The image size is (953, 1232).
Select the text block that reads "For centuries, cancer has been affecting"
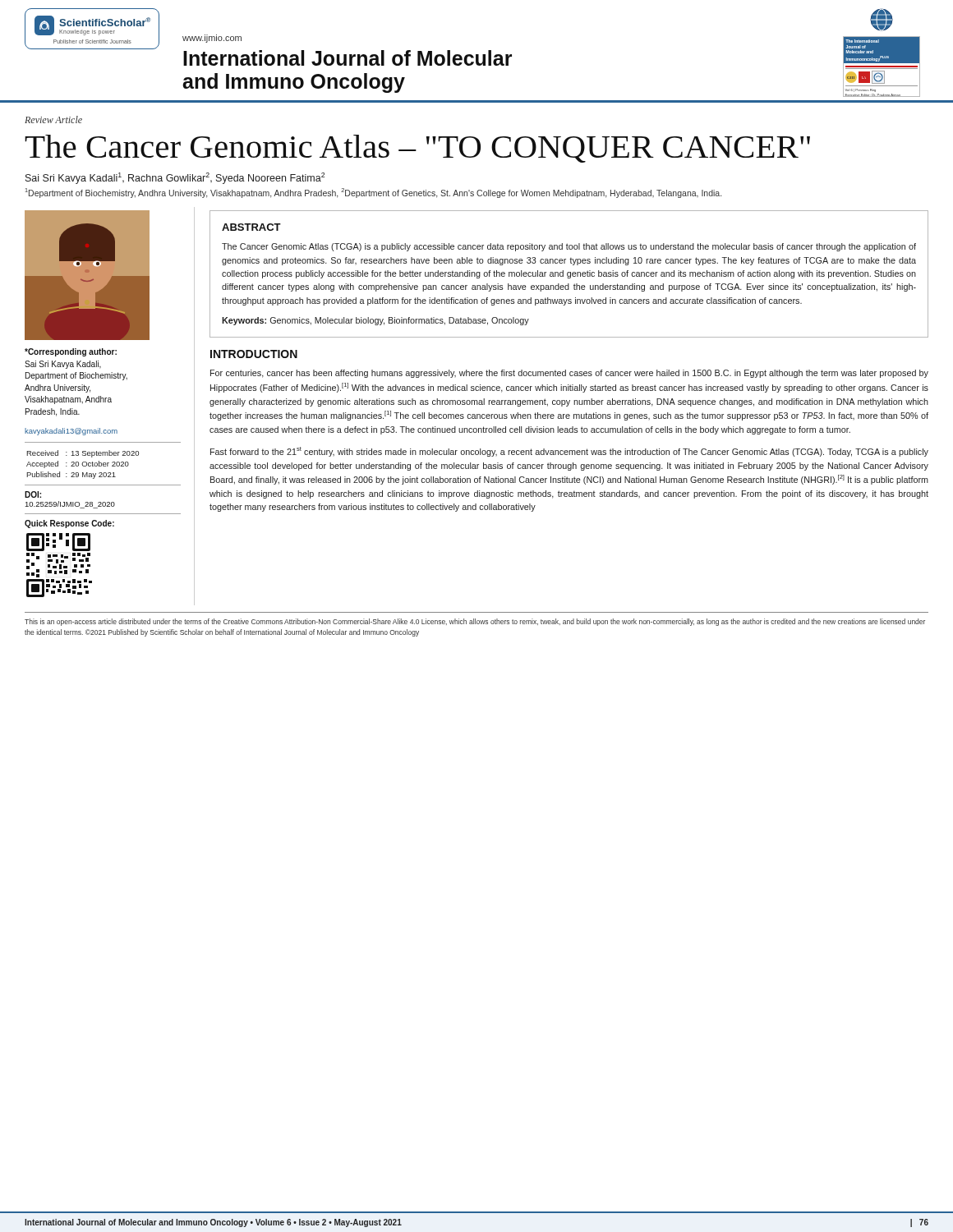pos(569,401)
